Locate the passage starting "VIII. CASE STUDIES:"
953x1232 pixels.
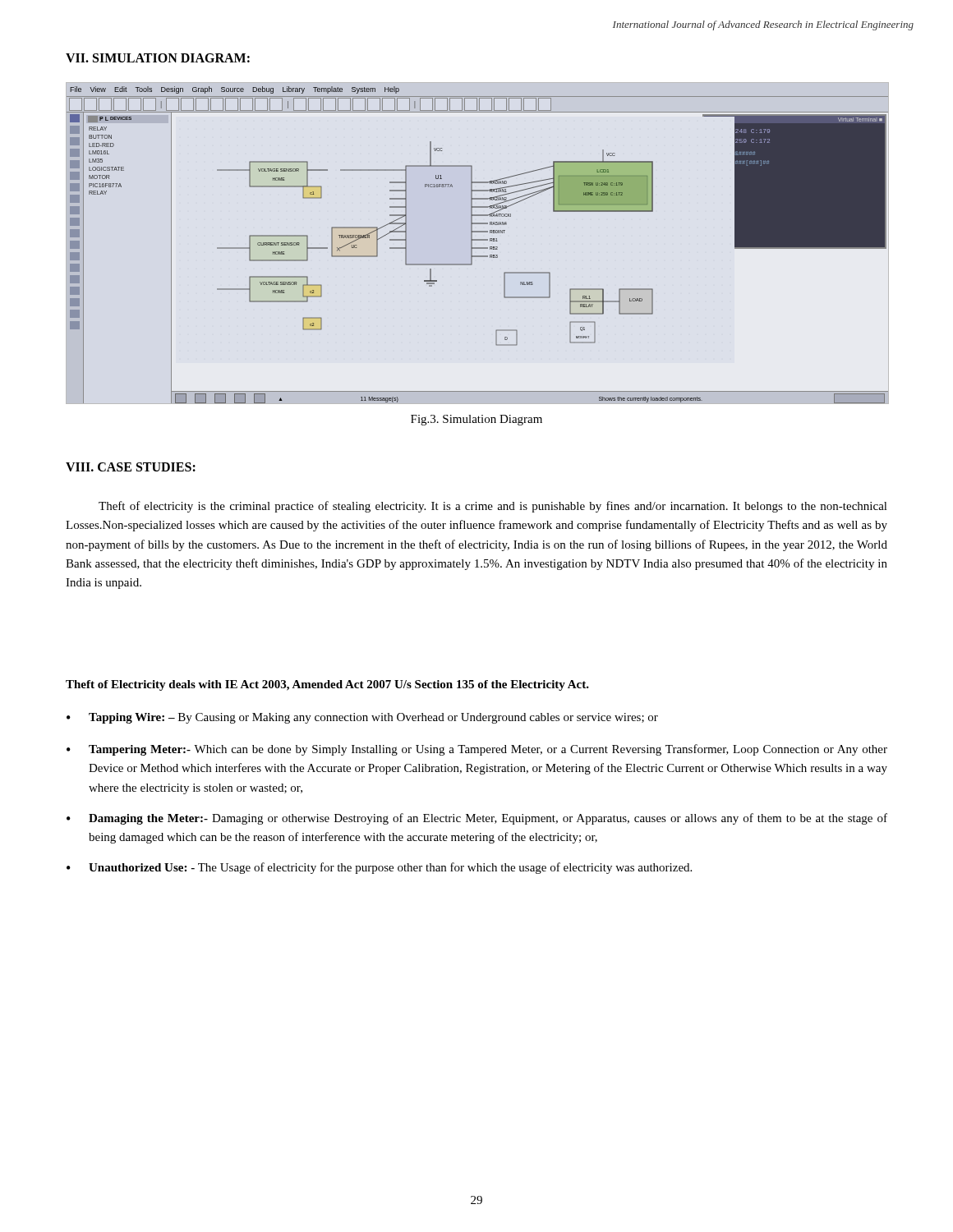pyautogui.click(x=131, y=467)
